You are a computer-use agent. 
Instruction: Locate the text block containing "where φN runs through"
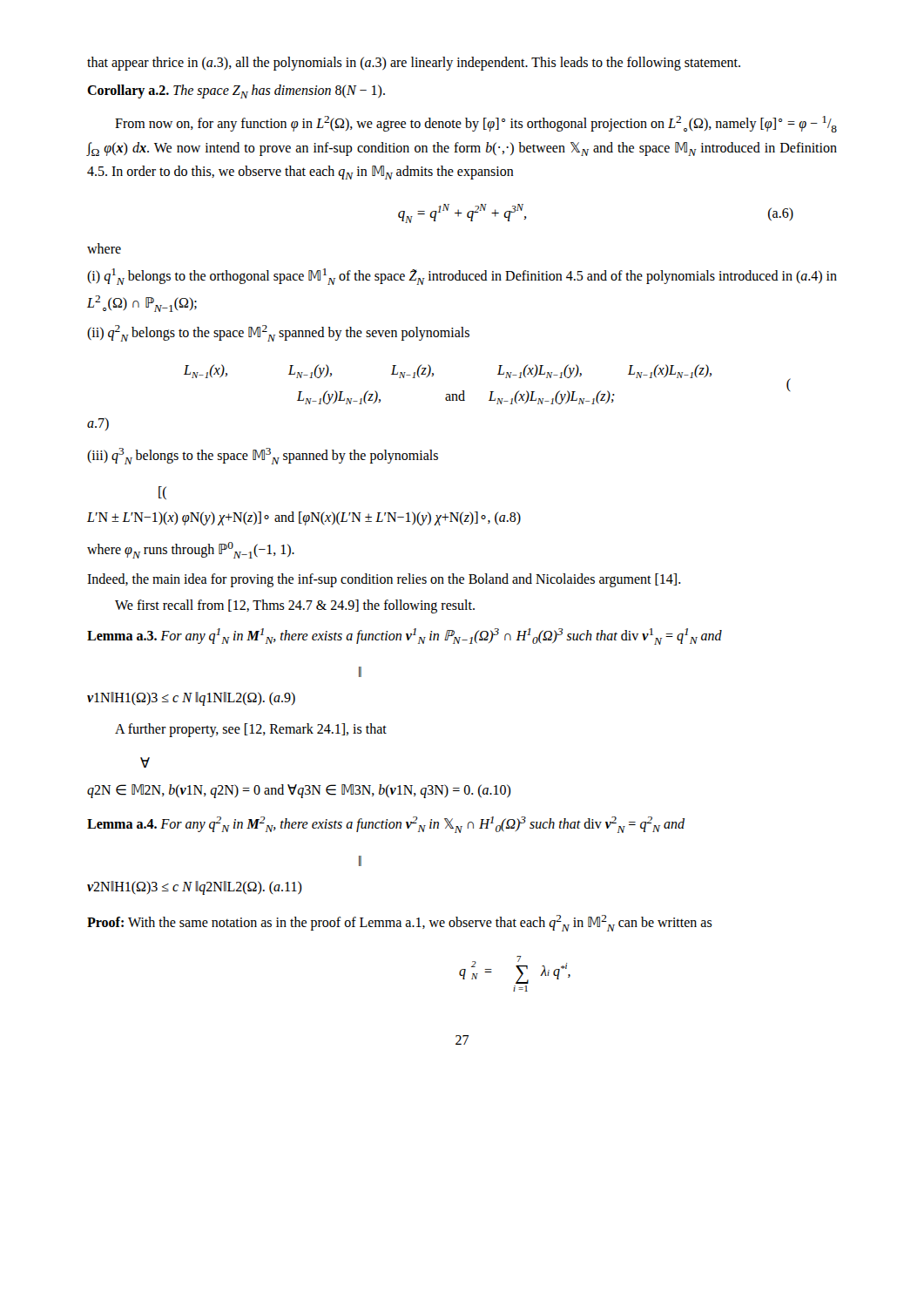[191, 550]
